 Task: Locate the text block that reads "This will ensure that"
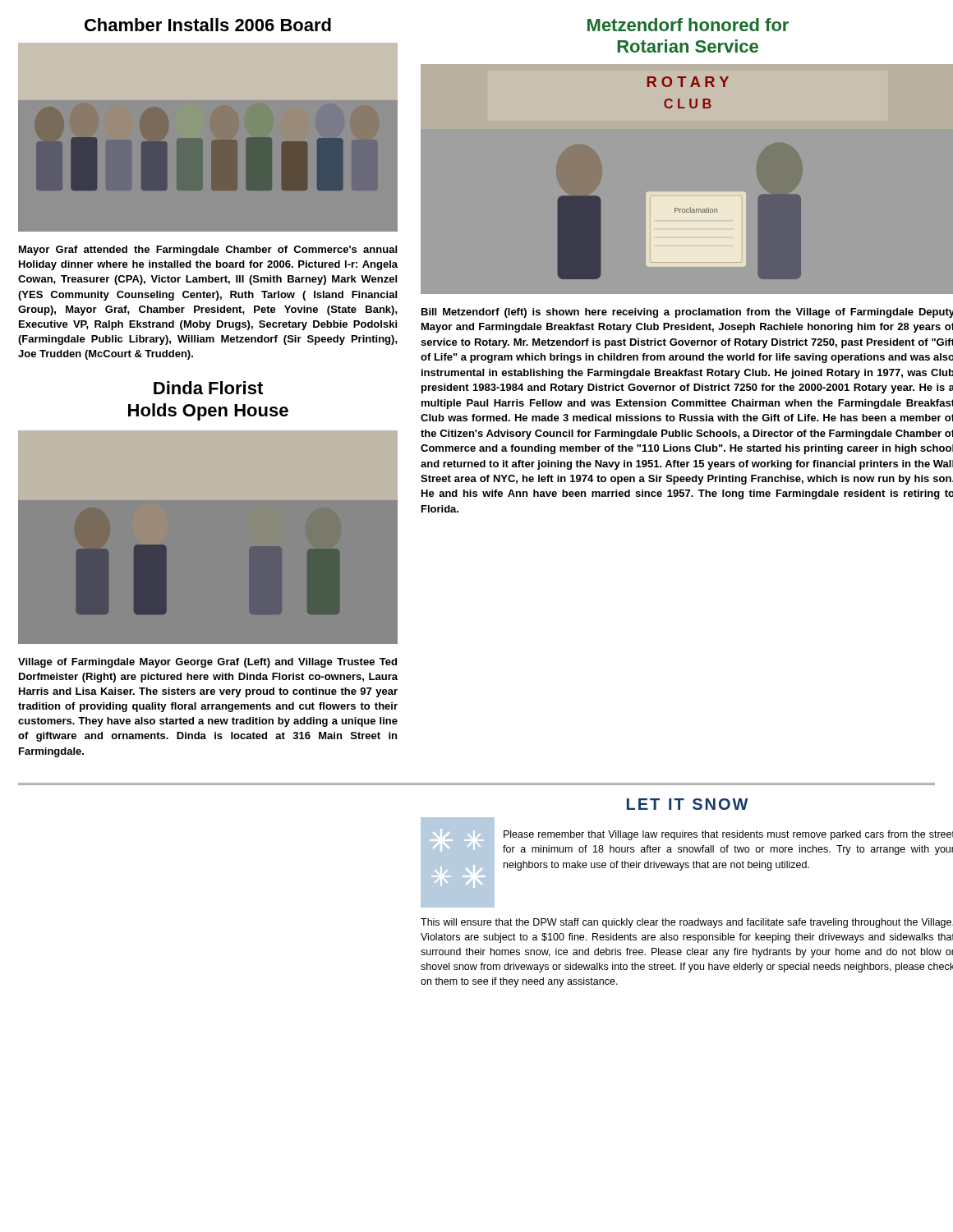(x=687, y=952)
